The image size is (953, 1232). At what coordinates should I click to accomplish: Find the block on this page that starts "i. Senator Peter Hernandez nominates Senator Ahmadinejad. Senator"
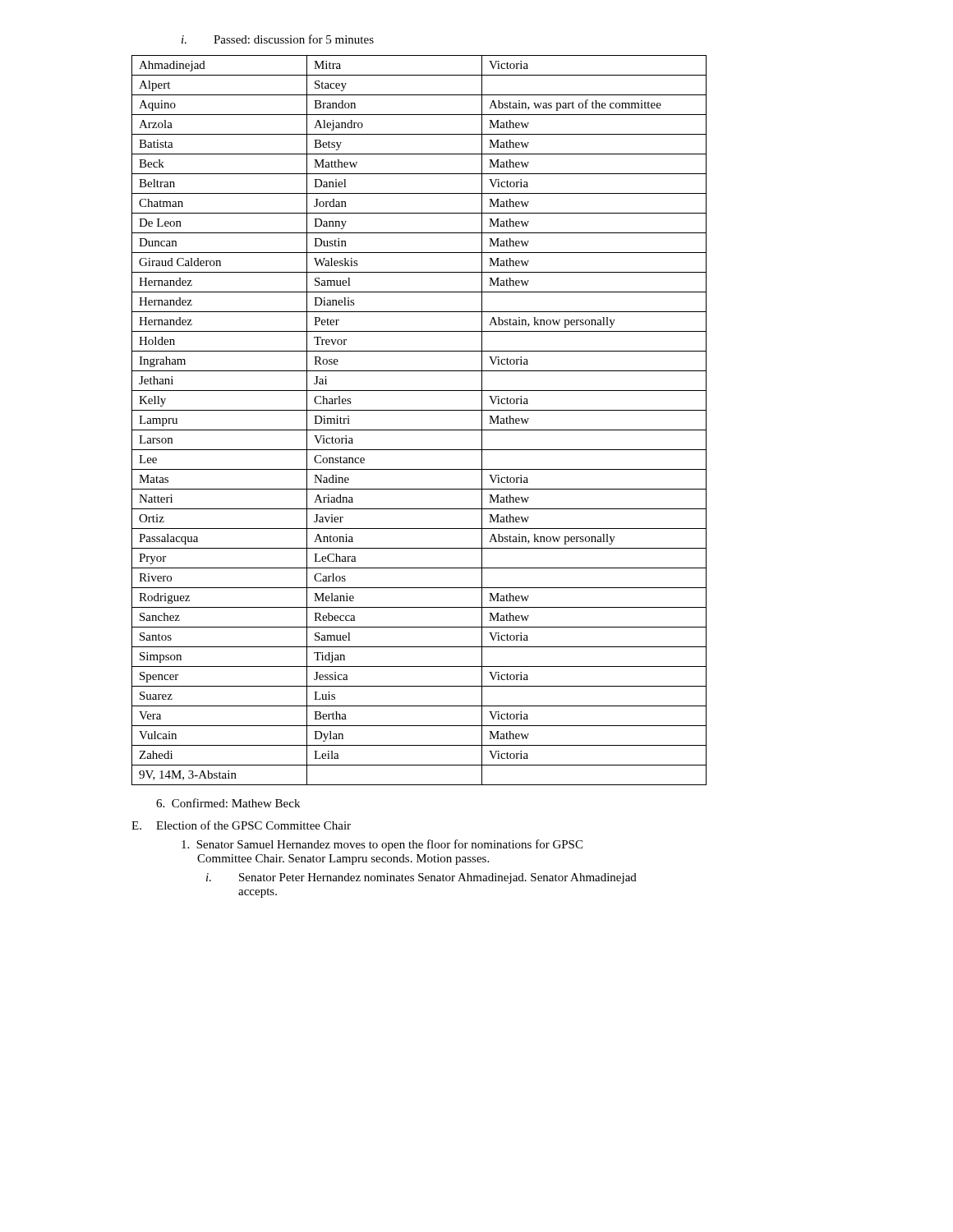421,885
